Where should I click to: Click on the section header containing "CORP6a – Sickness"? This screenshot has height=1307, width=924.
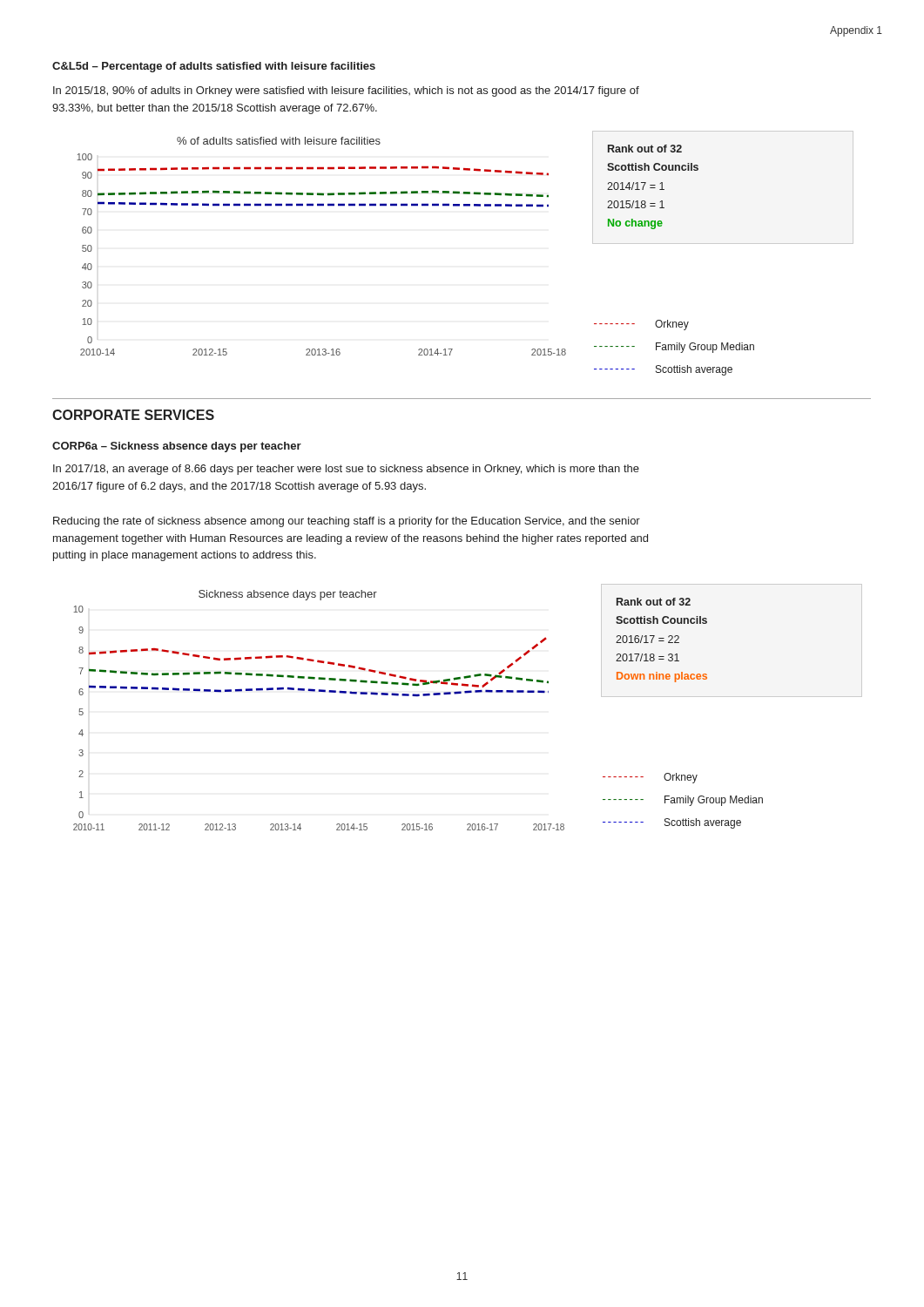tap(177, 446)
